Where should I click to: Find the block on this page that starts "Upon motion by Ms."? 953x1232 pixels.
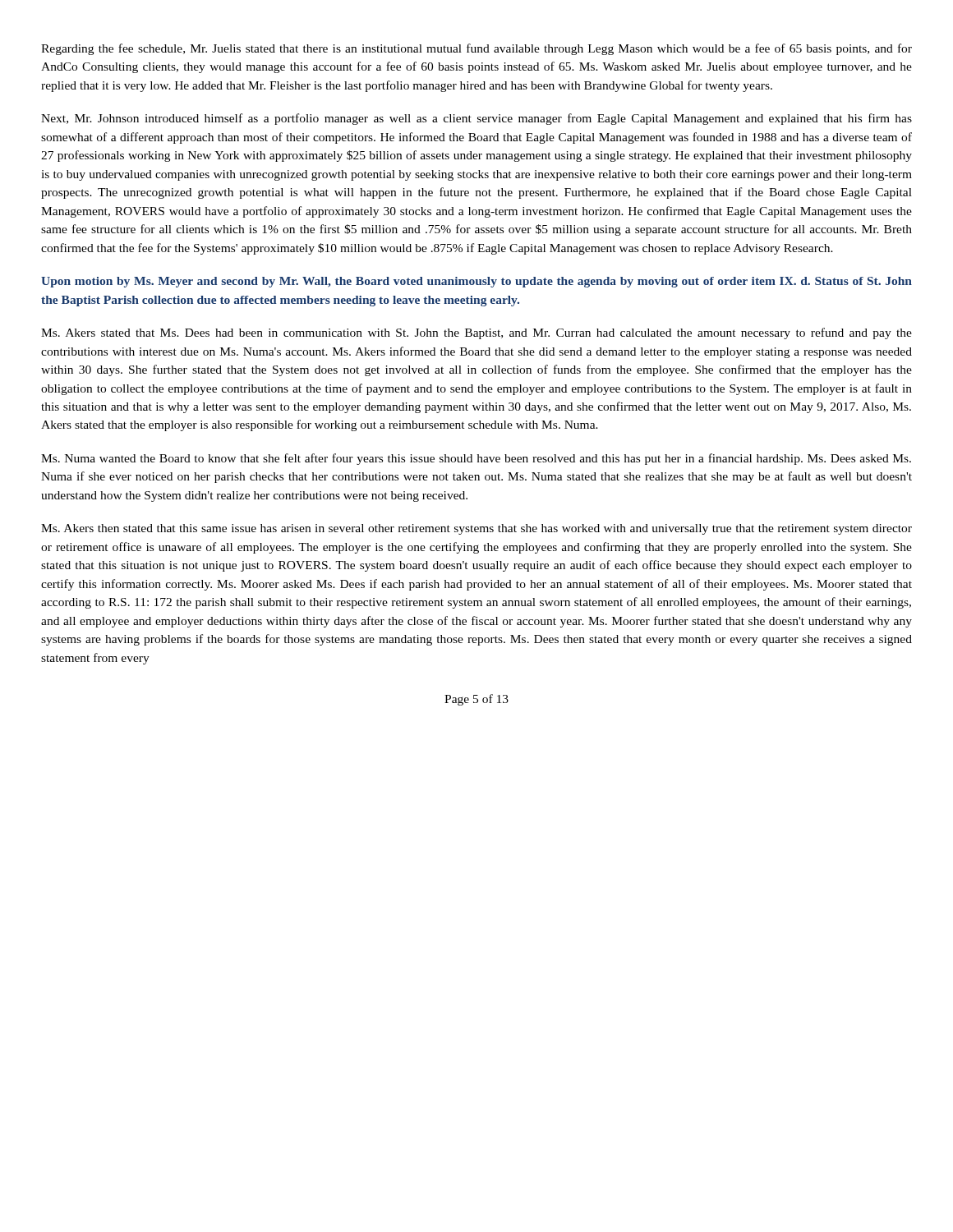point(476,290)
